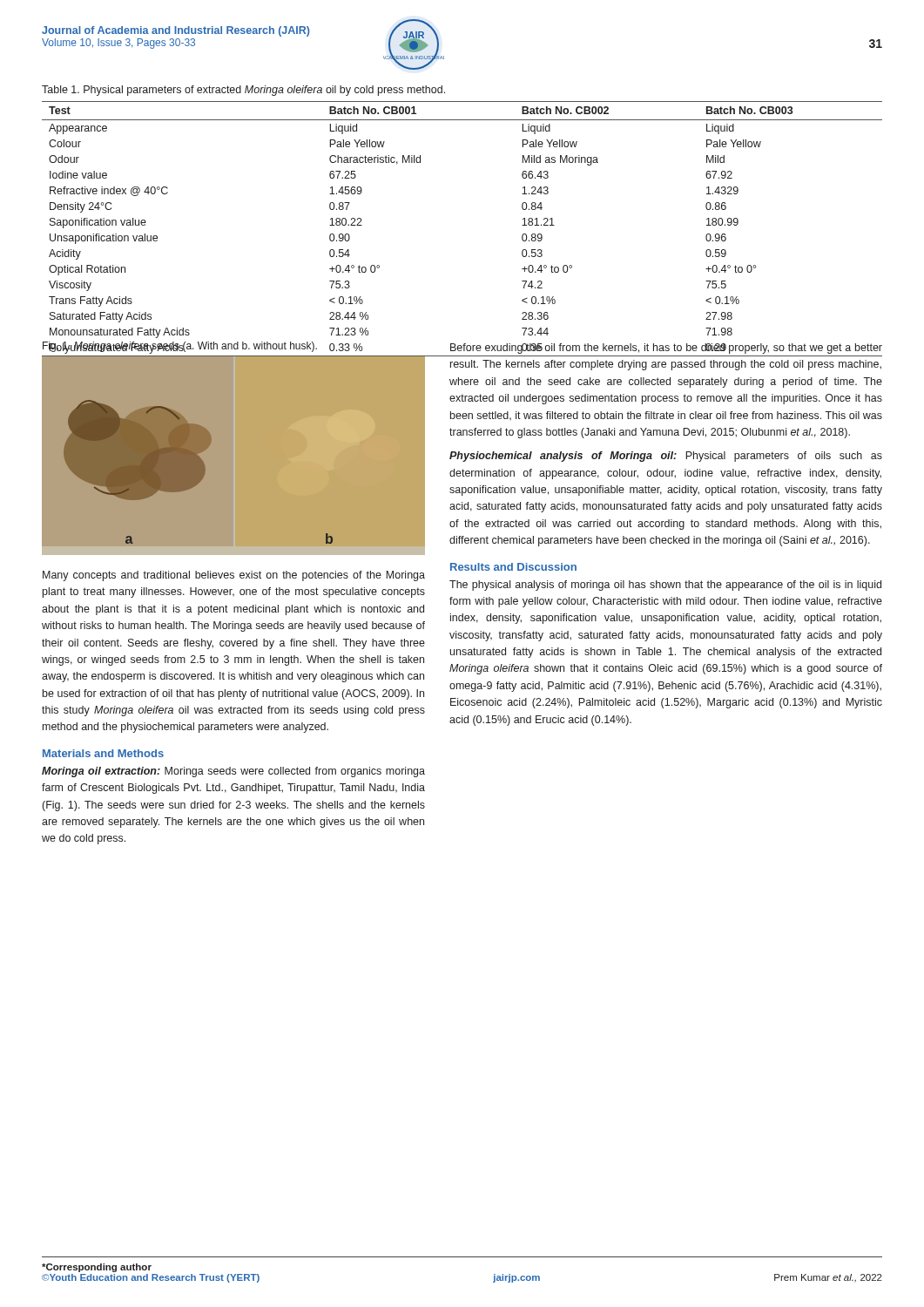Find the table that mentions "0.33 %"
Screen dimensions: 1307x924
click(462, 229)
